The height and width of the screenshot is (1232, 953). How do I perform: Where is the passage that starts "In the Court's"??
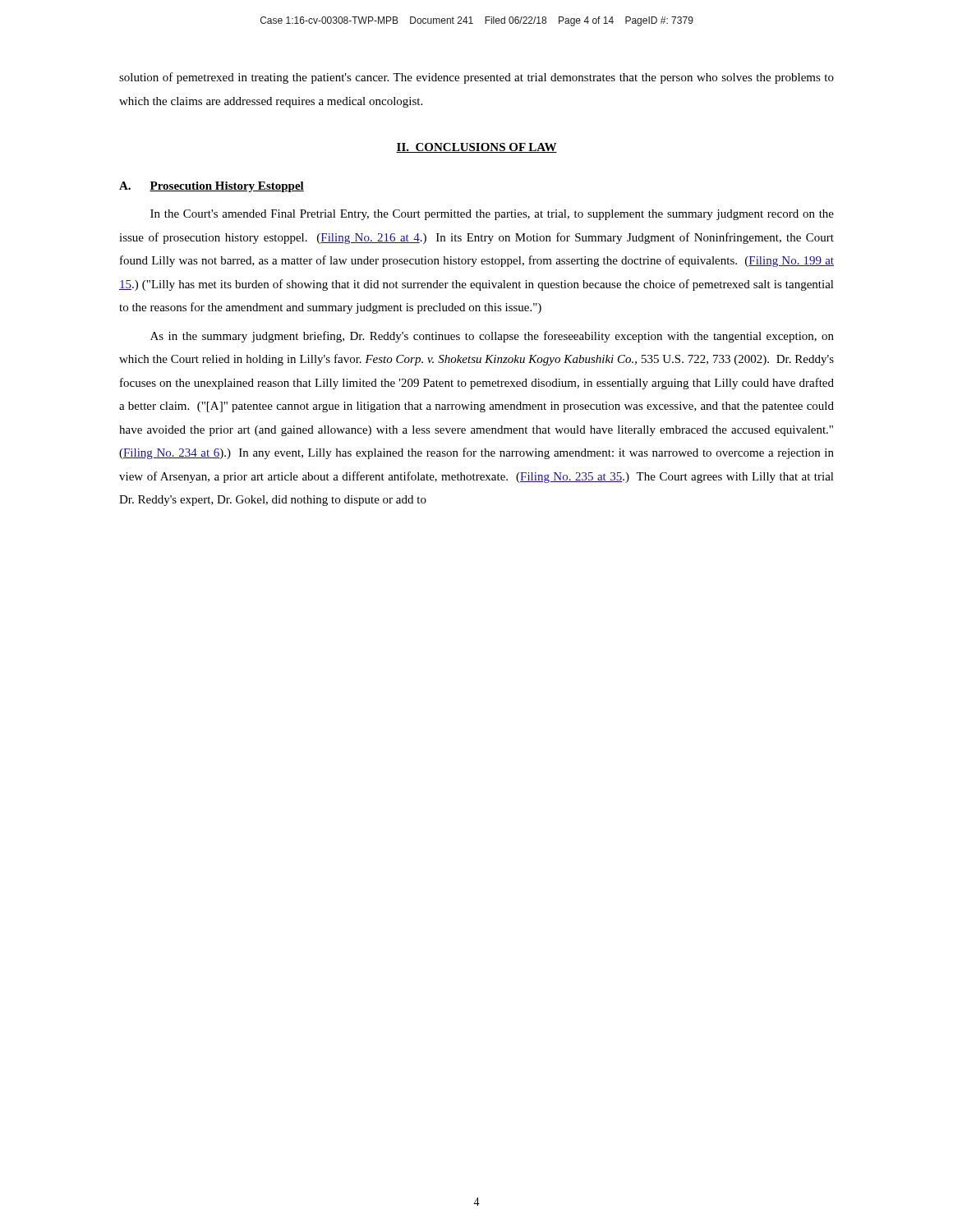pos(476,260)
